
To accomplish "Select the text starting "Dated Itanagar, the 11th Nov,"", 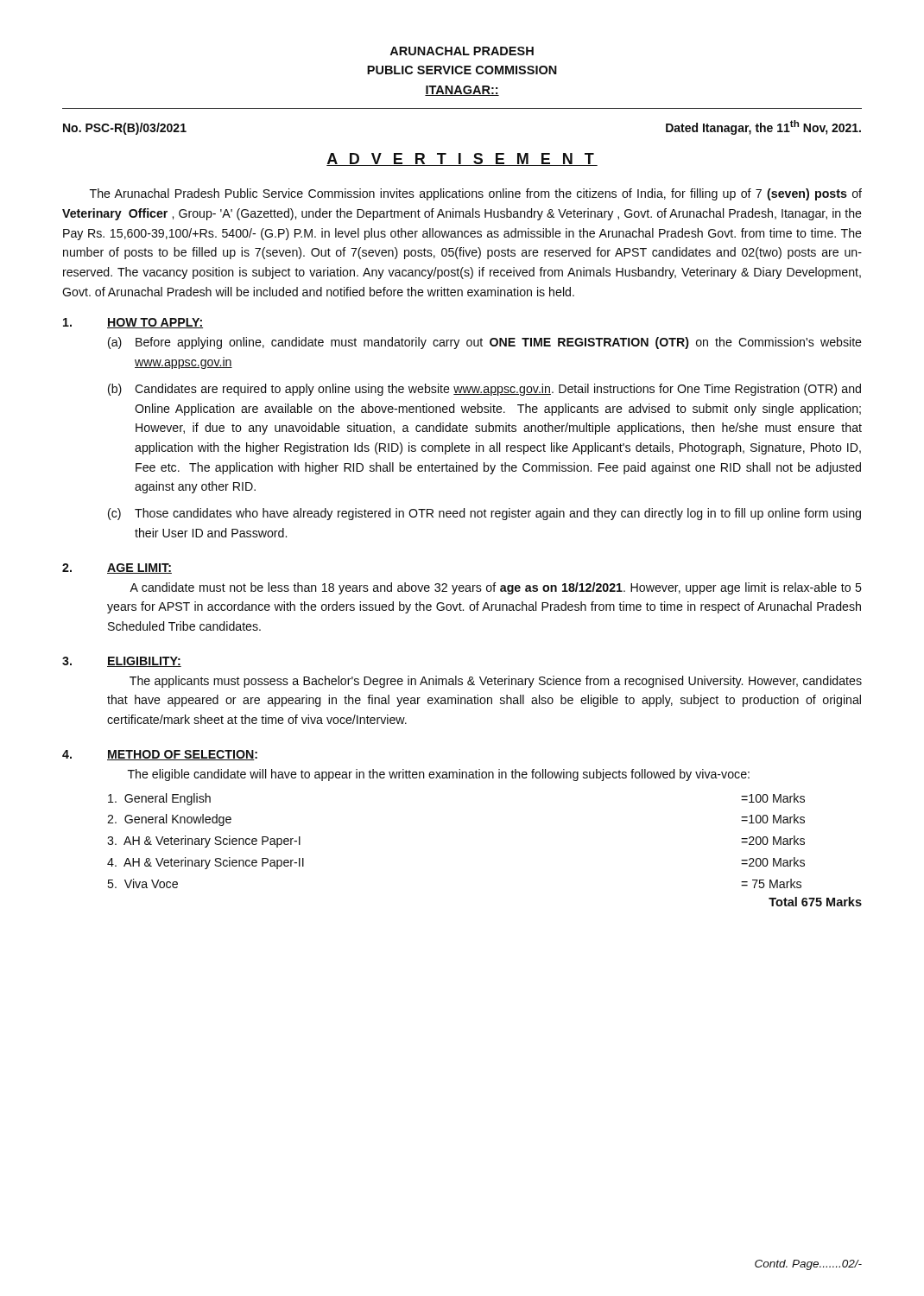I will click(763, 126).
